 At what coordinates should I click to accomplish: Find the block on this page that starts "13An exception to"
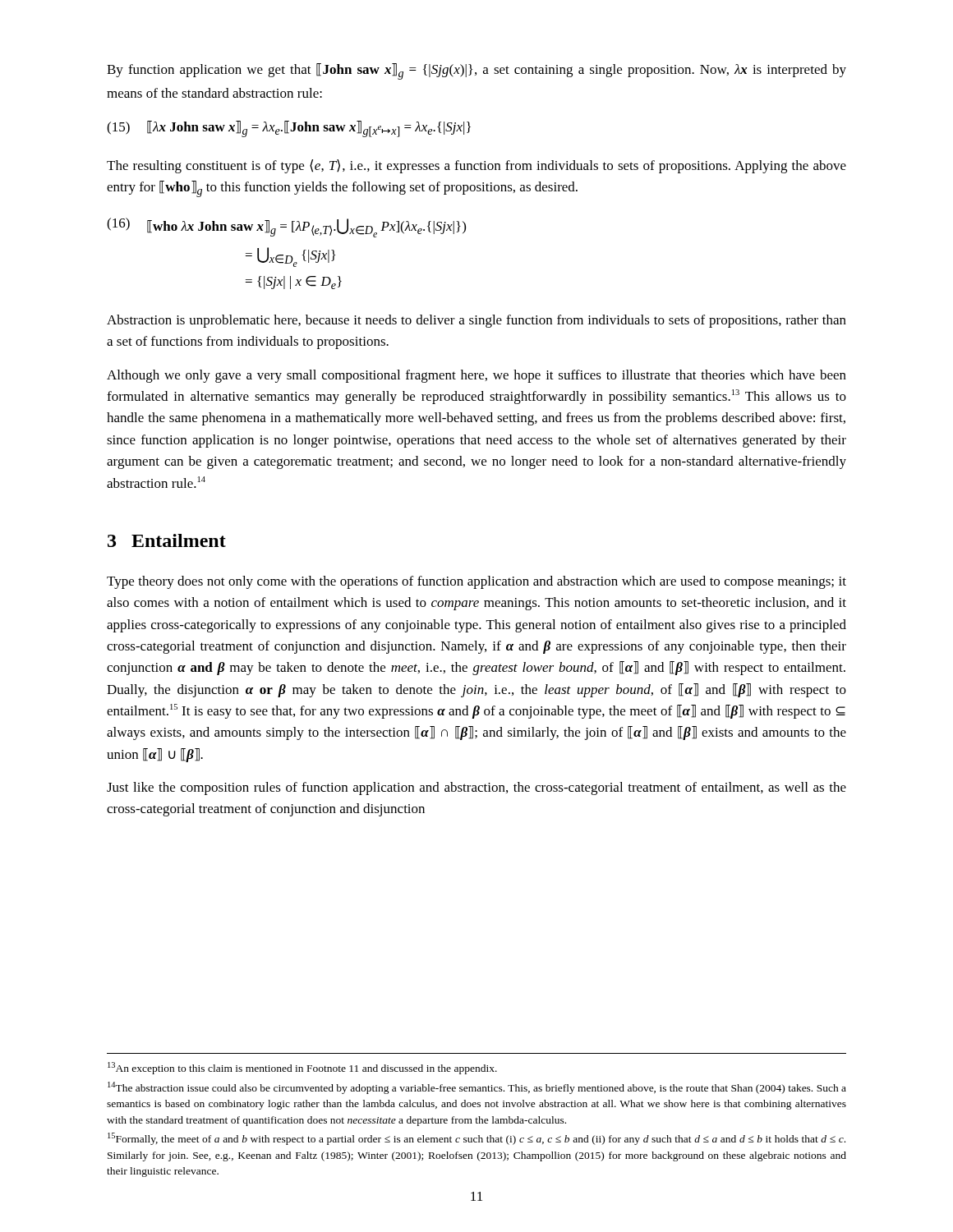click(x=302, y=1067)
